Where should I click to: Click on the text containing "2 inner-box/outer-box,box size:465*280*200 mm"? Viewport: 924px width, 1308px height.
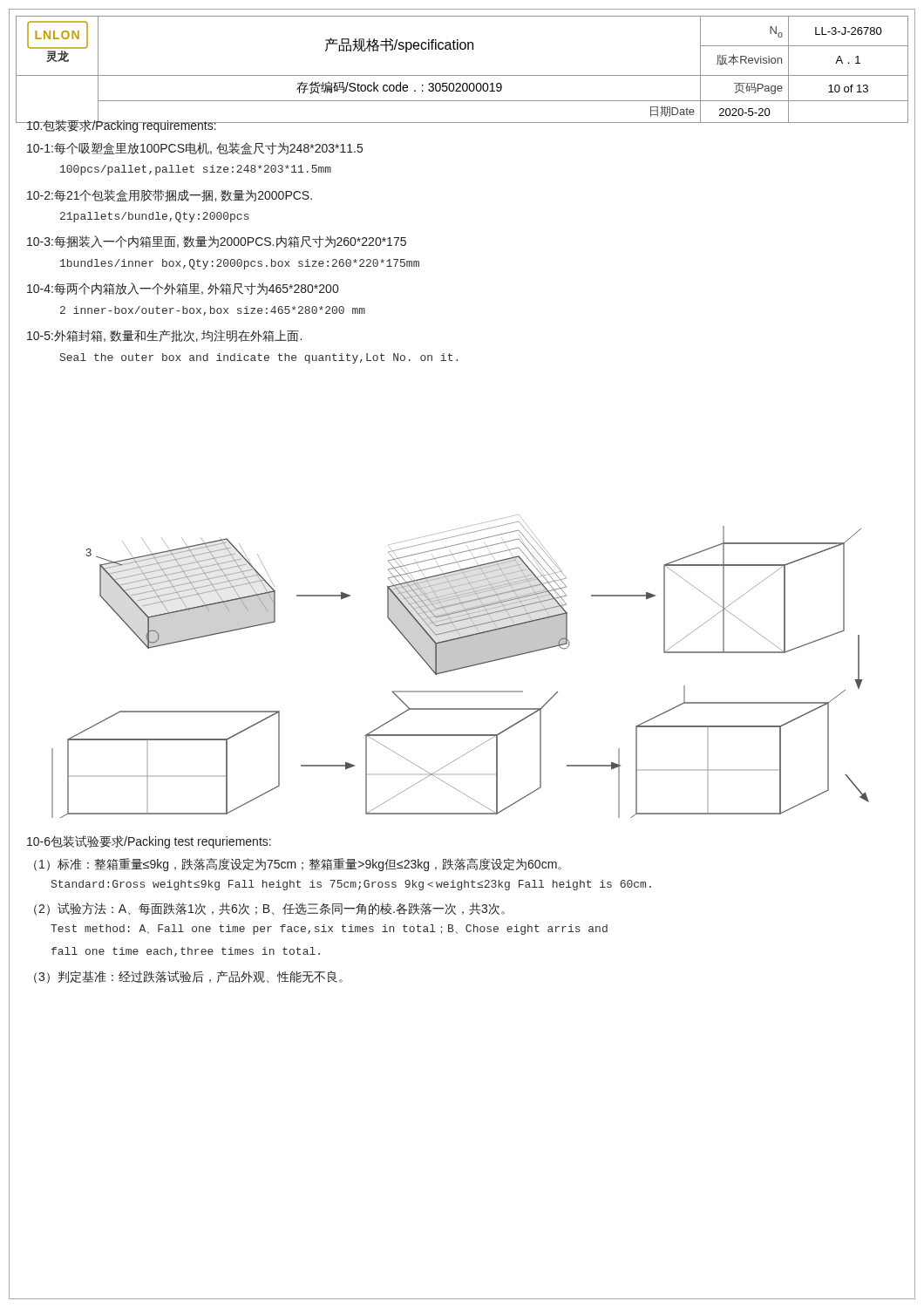212,311
